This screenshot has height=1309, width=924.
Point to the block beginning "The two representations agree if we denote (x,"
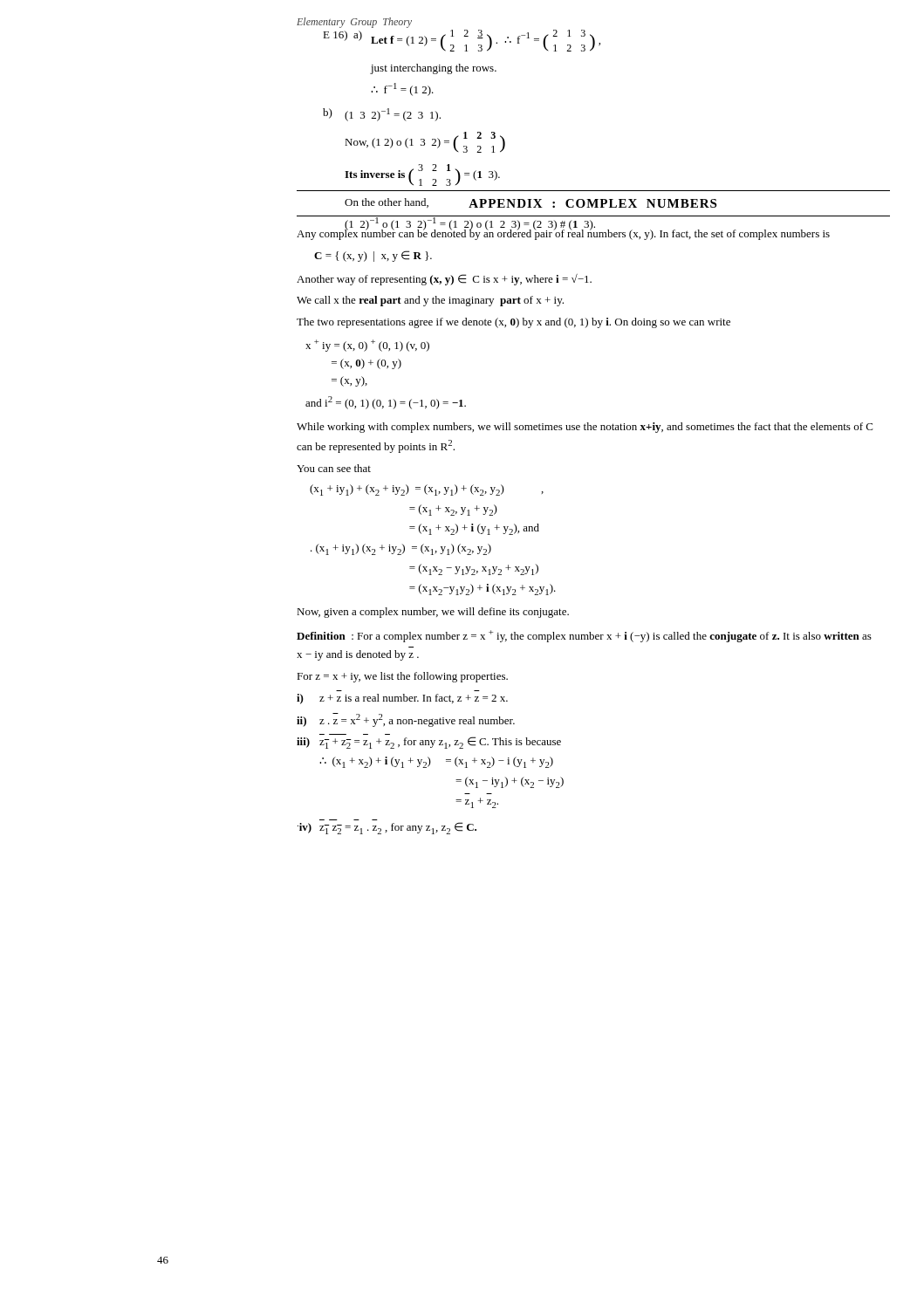point(514,321)
